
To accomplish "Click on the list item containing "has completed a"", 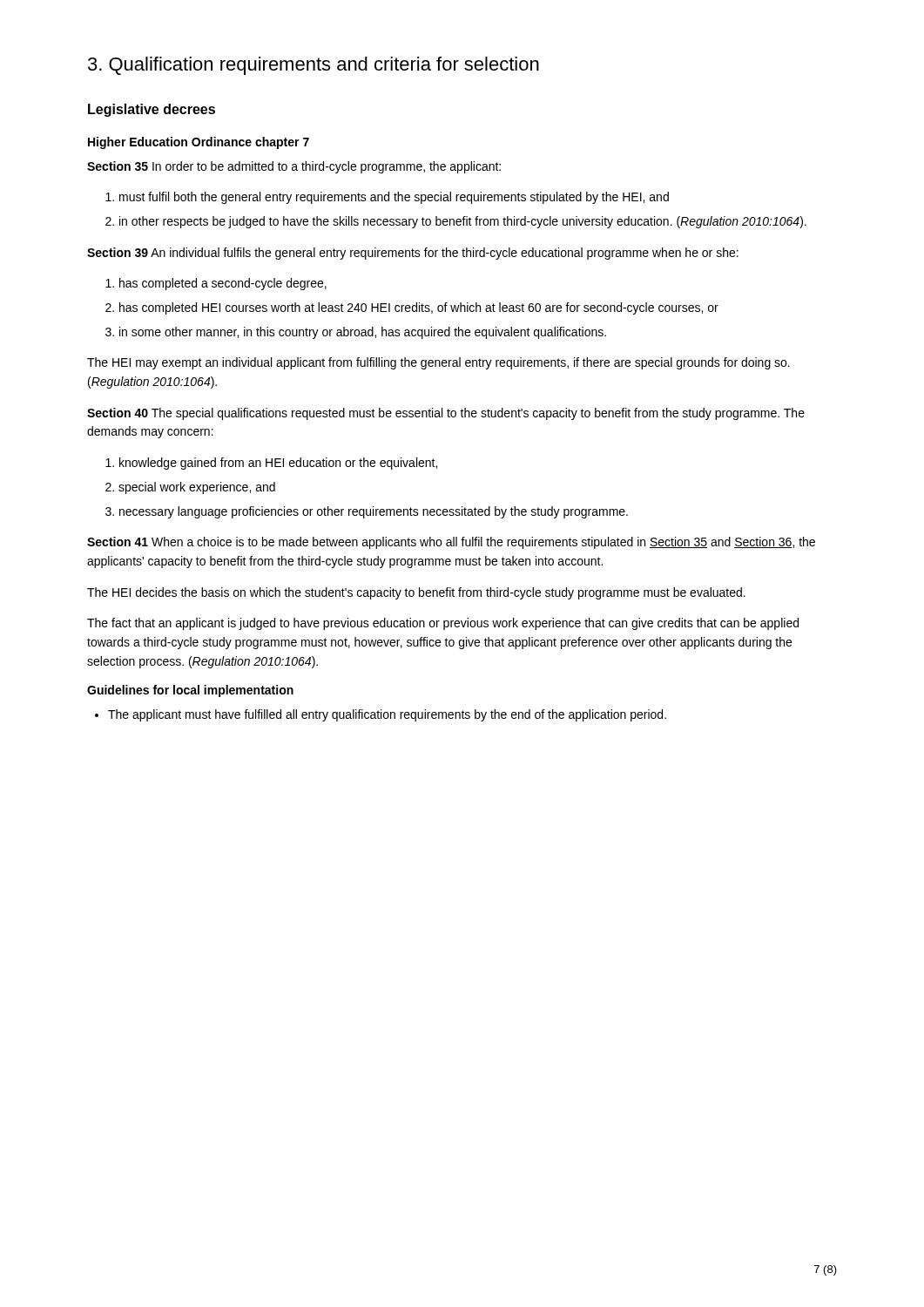I will (x=223, y=284).
